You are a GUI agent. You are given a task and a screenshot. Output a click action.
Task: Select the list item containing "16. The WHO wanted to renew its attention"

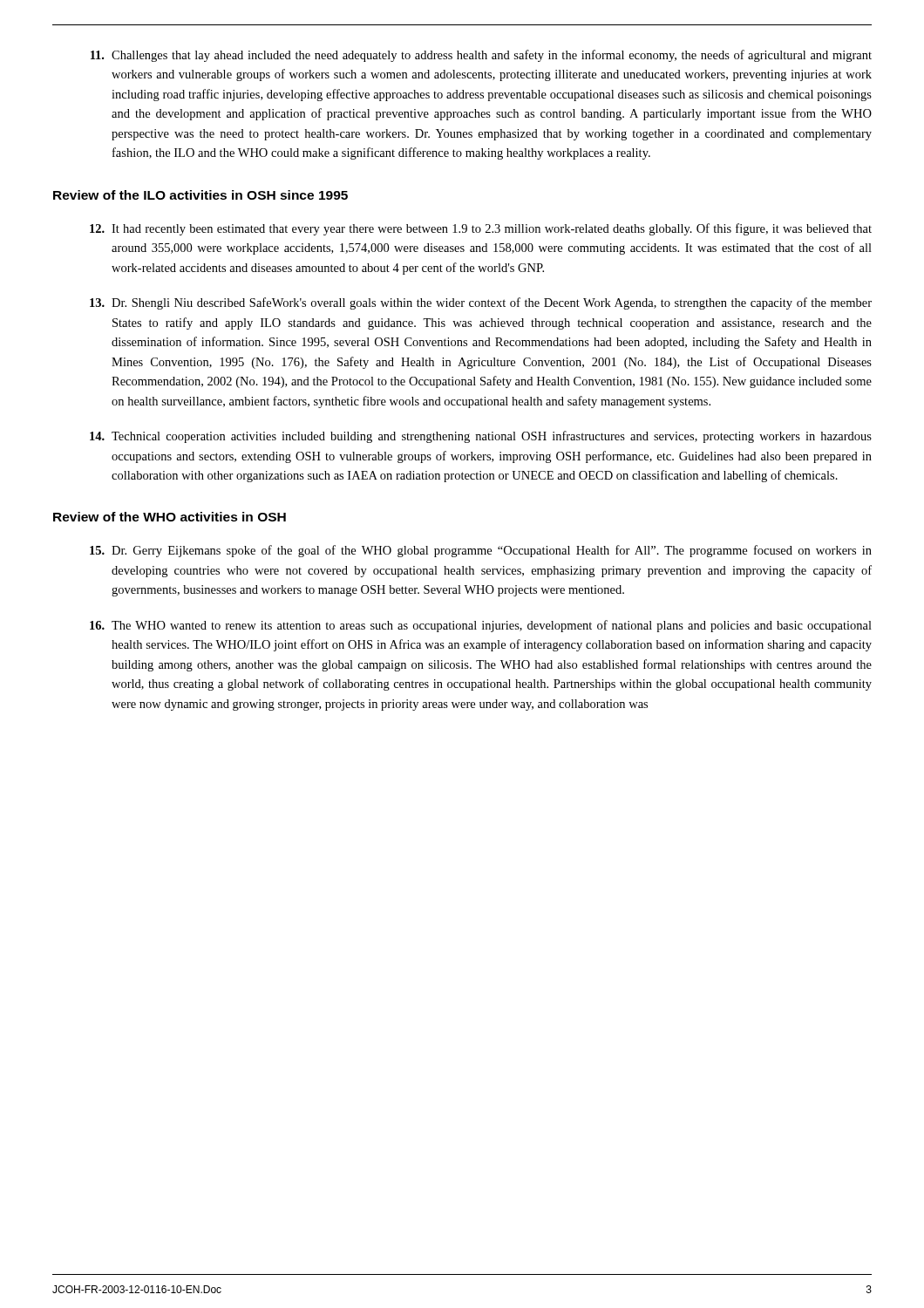click(x=462, y=665)
